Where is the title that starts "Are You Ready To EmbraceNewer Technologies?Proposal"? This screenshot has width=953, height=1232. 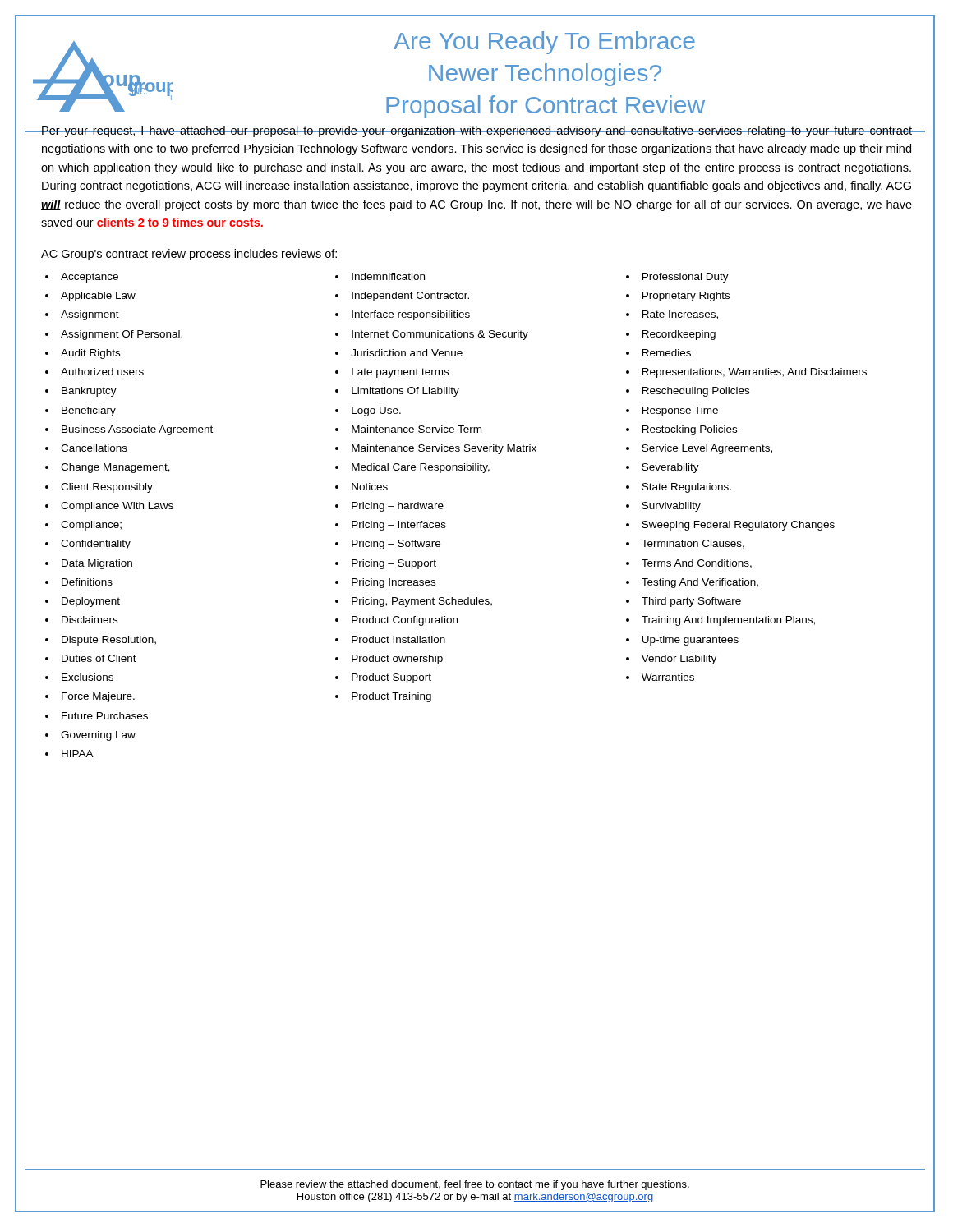(x=545, y=73)
